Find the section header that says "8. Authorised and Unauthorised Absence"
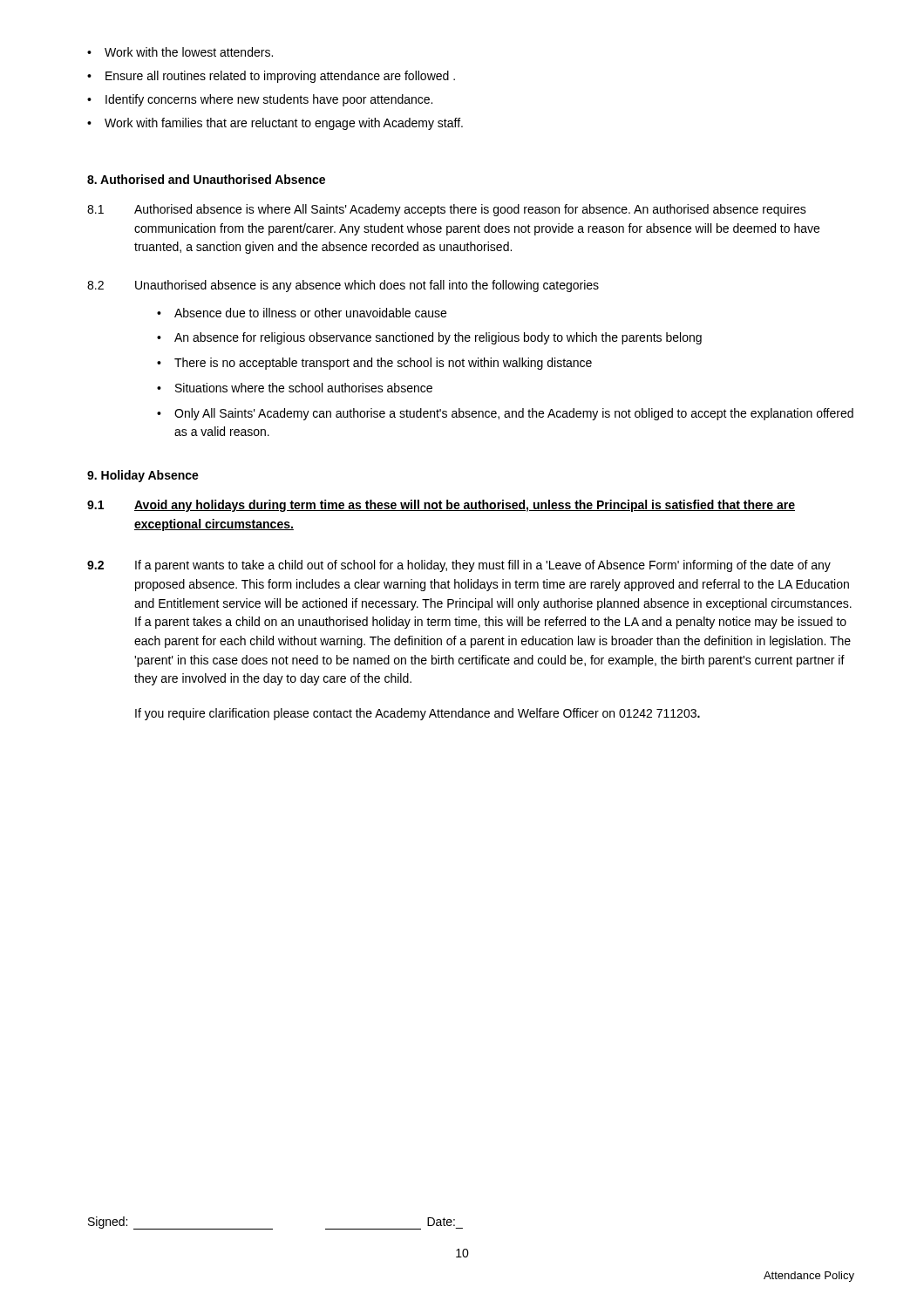Screen dimensions: 1308x924 pos(206,180)
